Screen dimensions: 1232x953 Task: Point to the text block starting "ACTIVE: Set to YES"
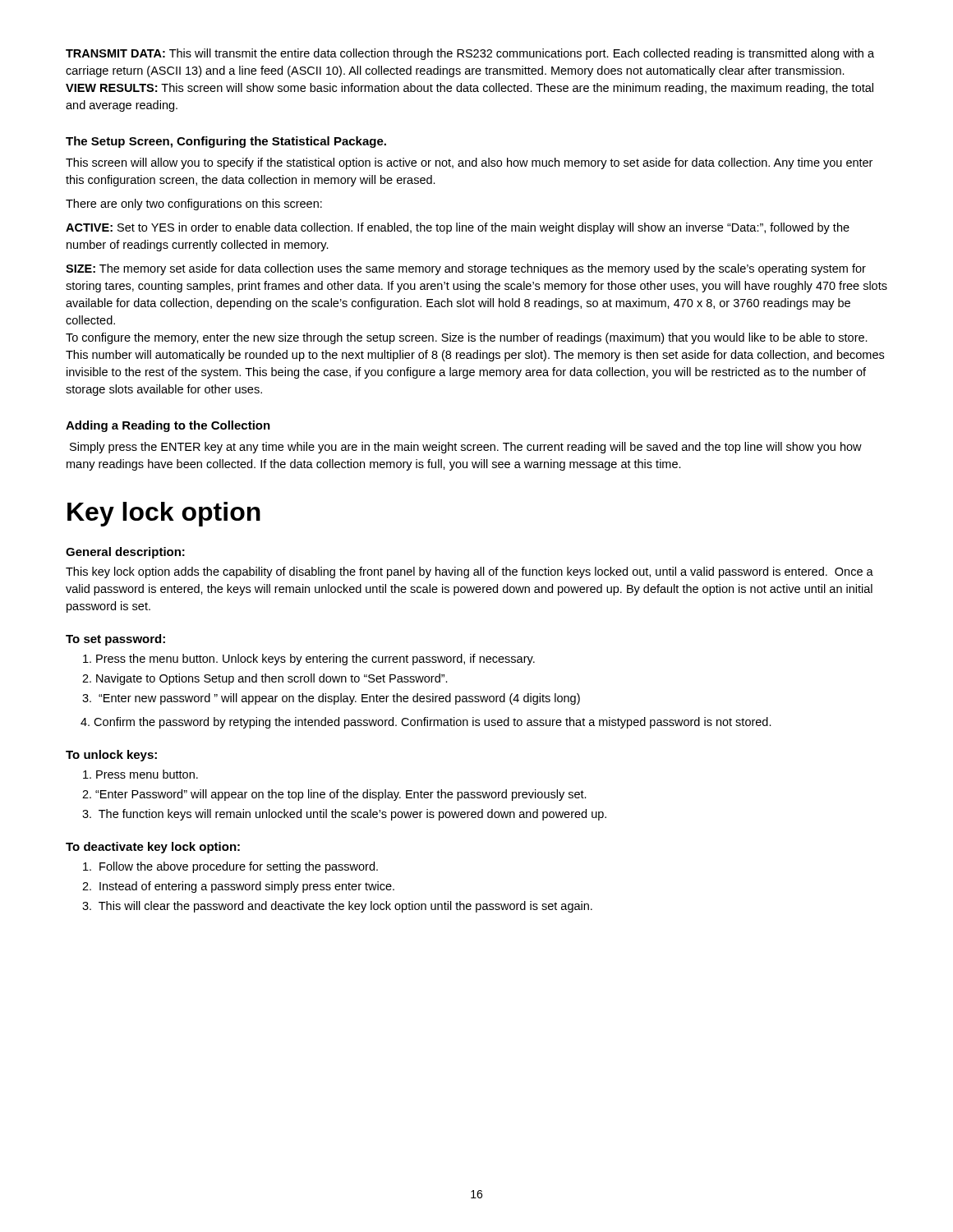click(x=476, y=237)
